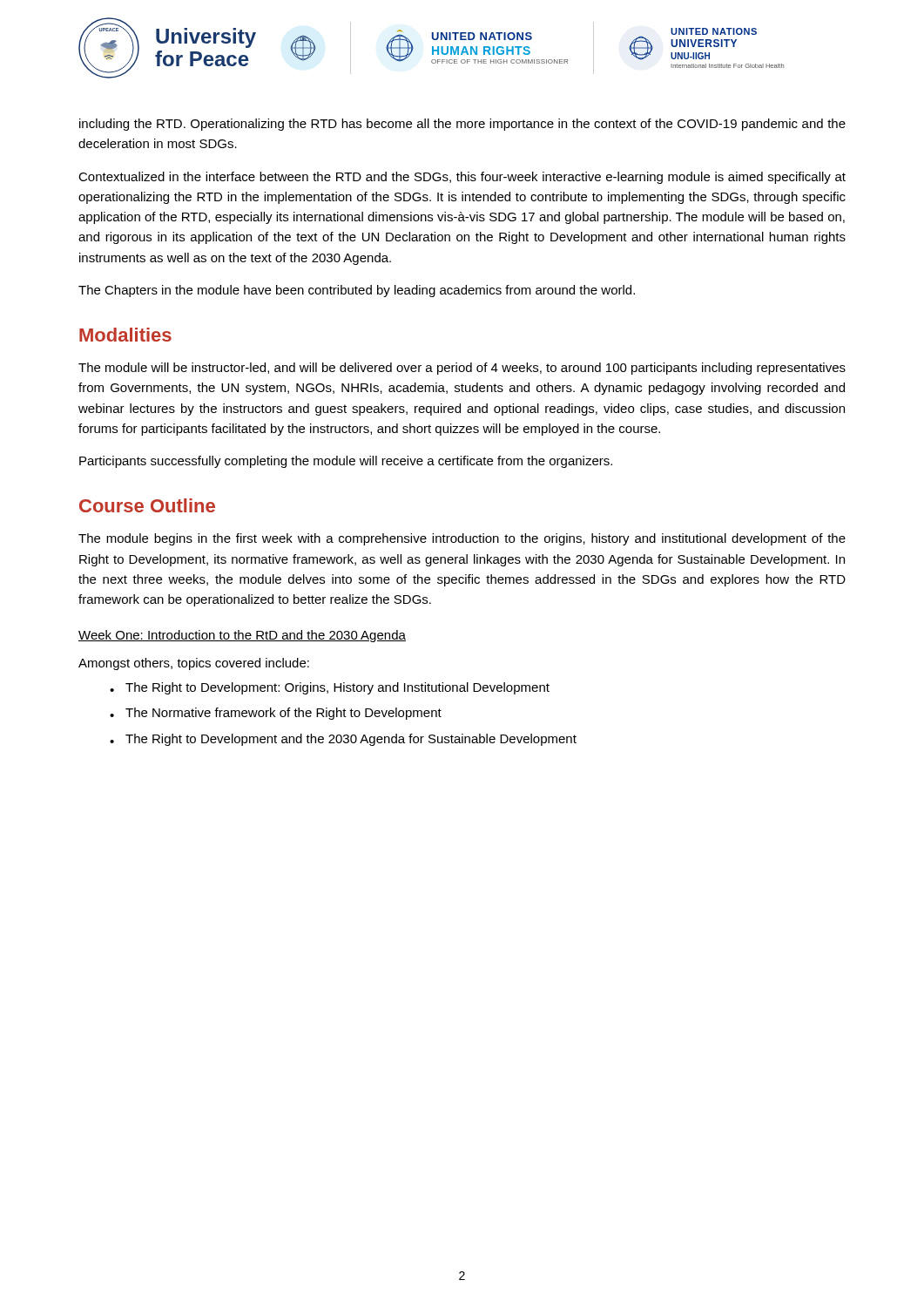Locate the text block that says "Amongst others, topics covered"
This screenshot has width=924, height=1307.
(x=194, y=662)
